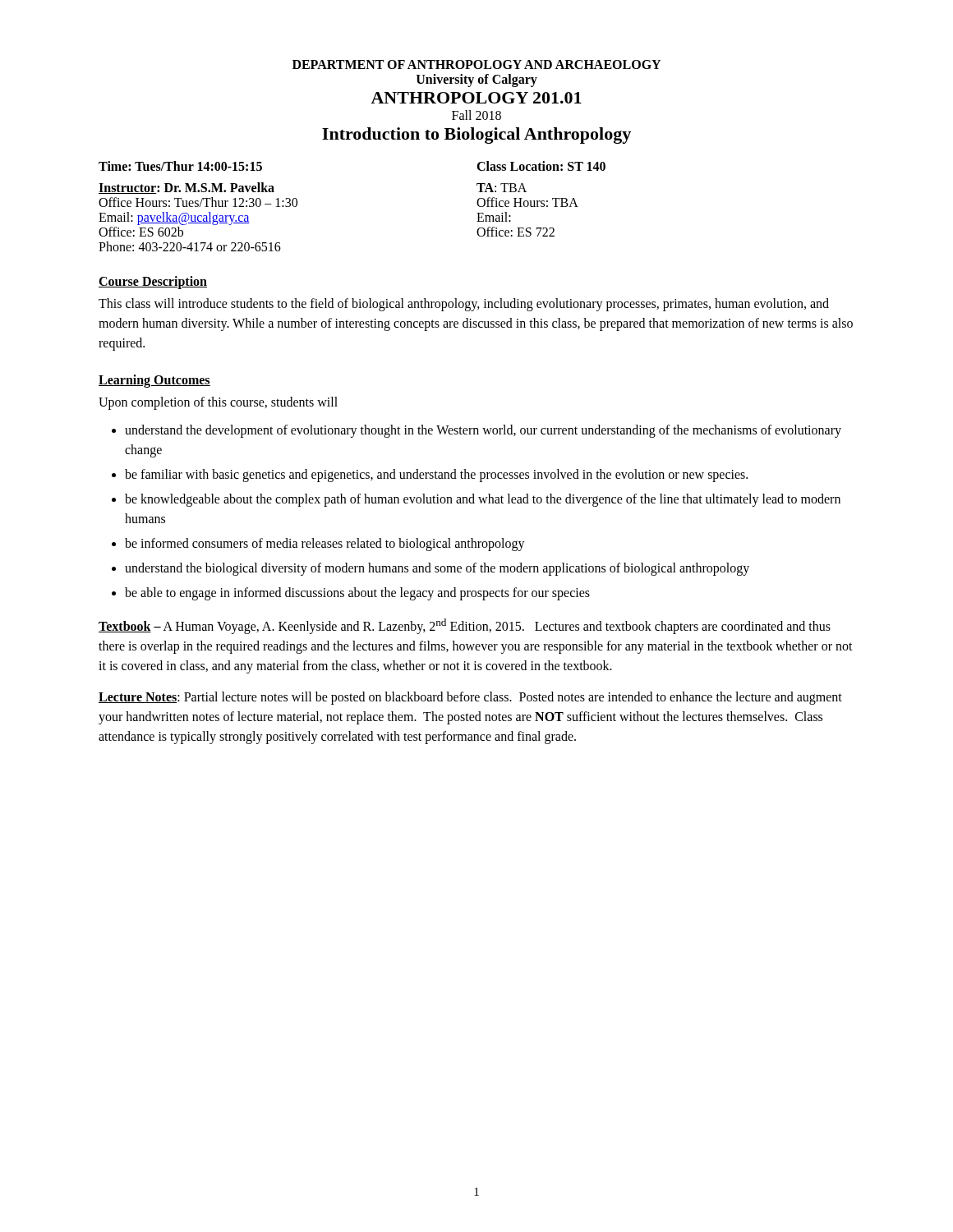Find the block on this page that starts "Time: Tues/Thur 14:00-15:15 Class Location:"
This screenshot has height=1232, width=953.
click(476, 167)
